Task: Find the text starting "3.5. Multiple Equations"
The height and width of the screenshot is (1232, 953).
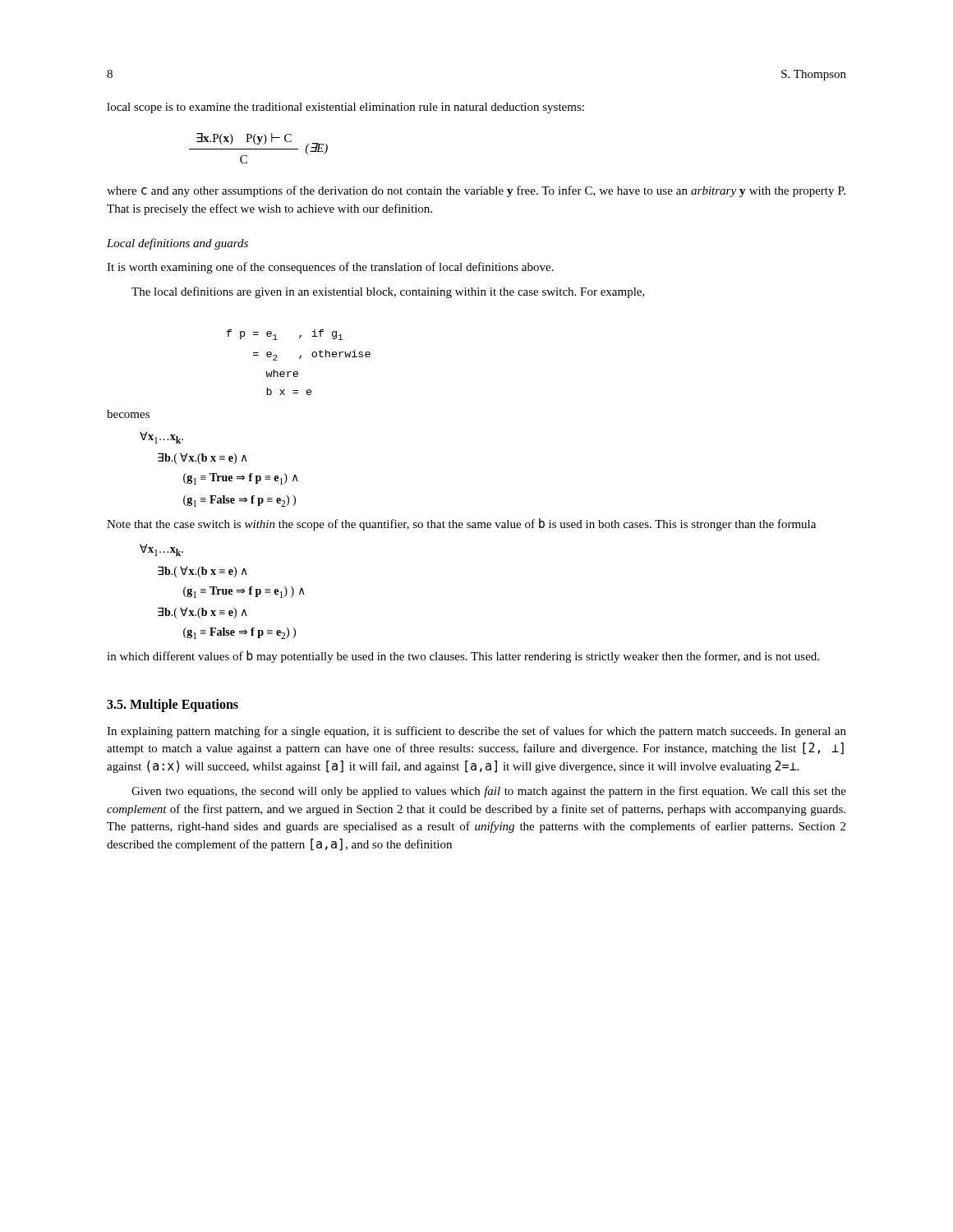Action: [x=173, y=705]
